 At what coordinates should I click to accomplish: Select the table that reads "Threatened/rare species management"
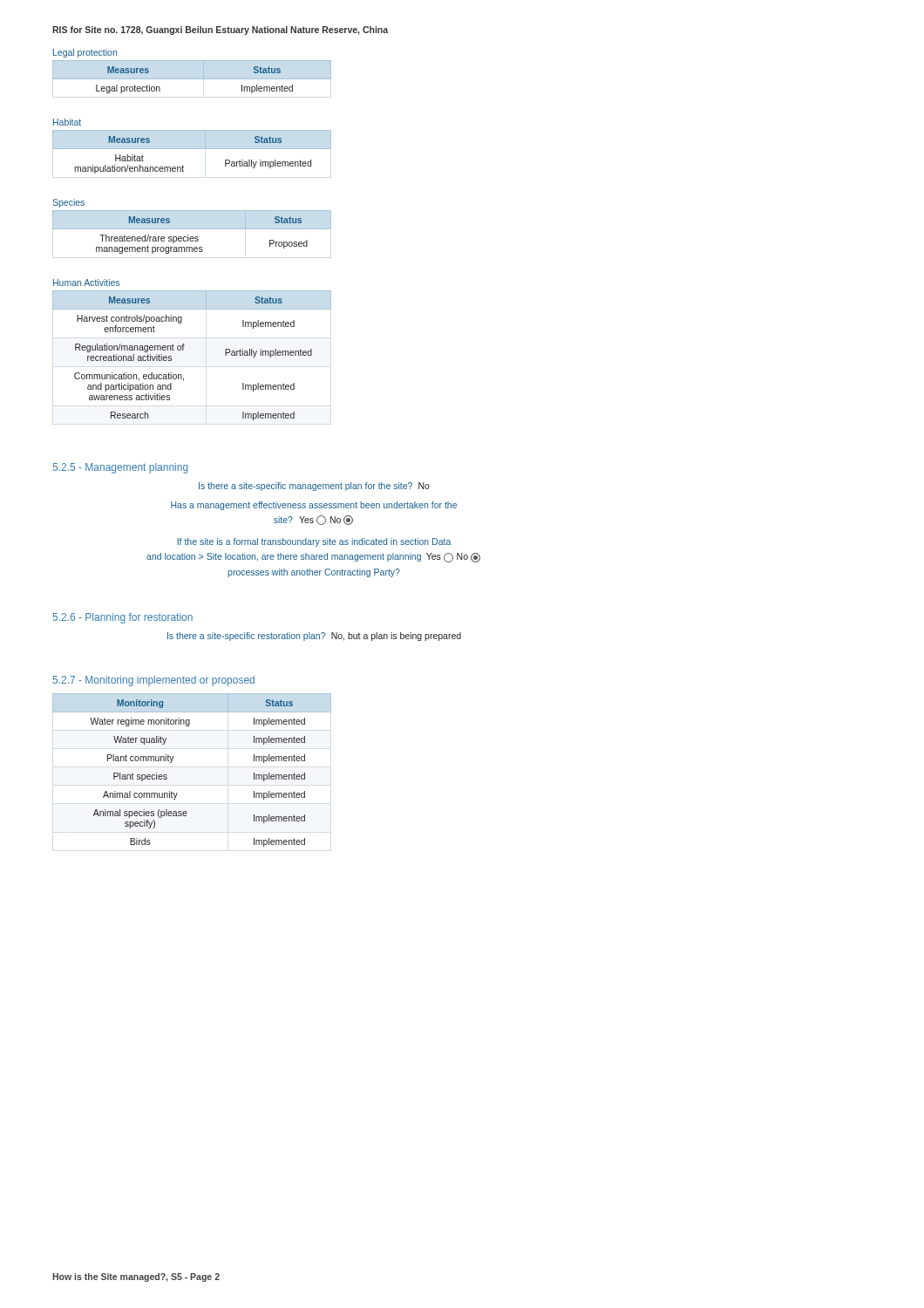tap(314, 234)
